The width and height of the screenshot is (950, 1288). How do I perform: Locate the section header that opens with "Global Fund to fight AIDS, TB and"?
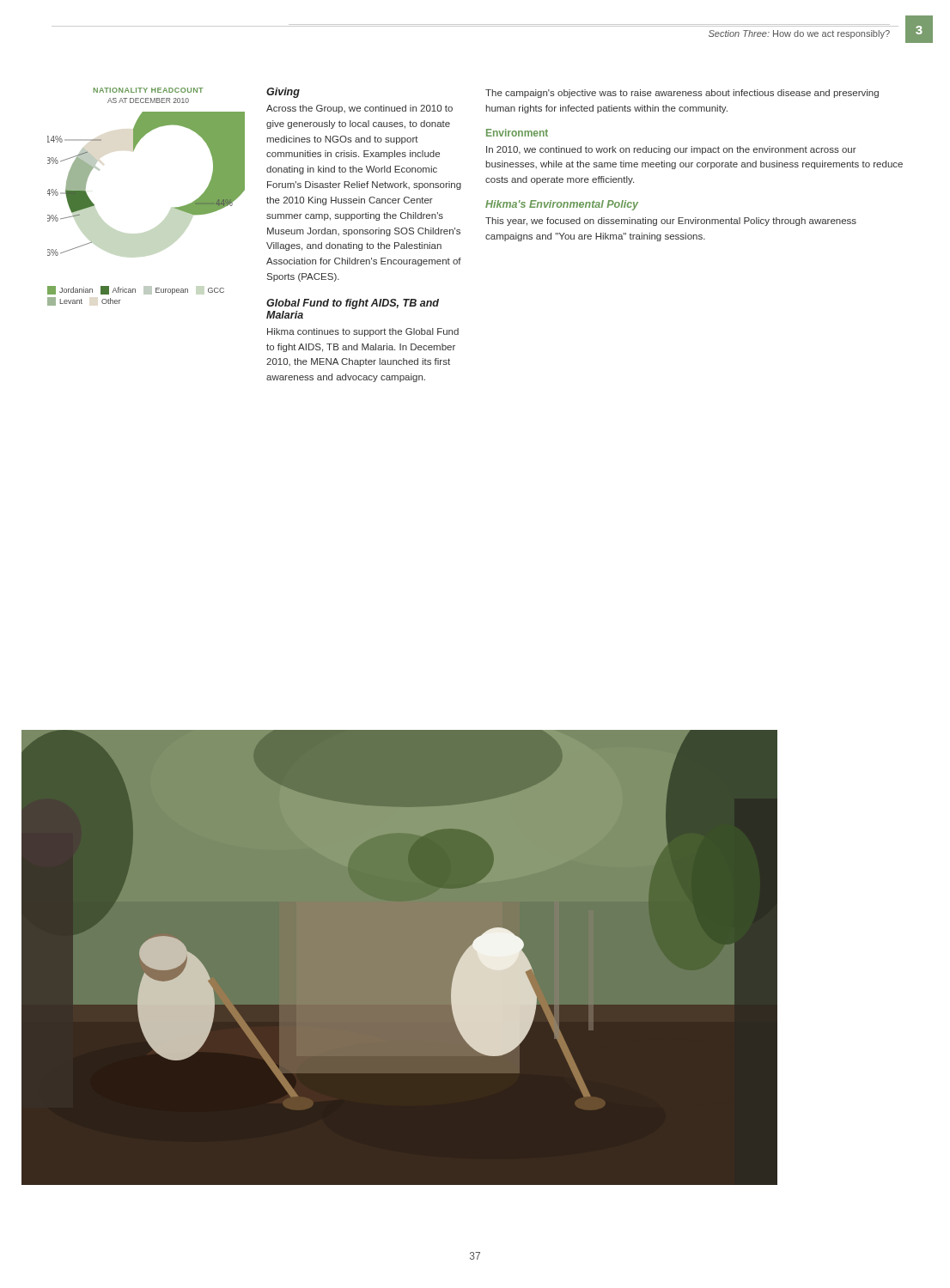tap(353, 309)
